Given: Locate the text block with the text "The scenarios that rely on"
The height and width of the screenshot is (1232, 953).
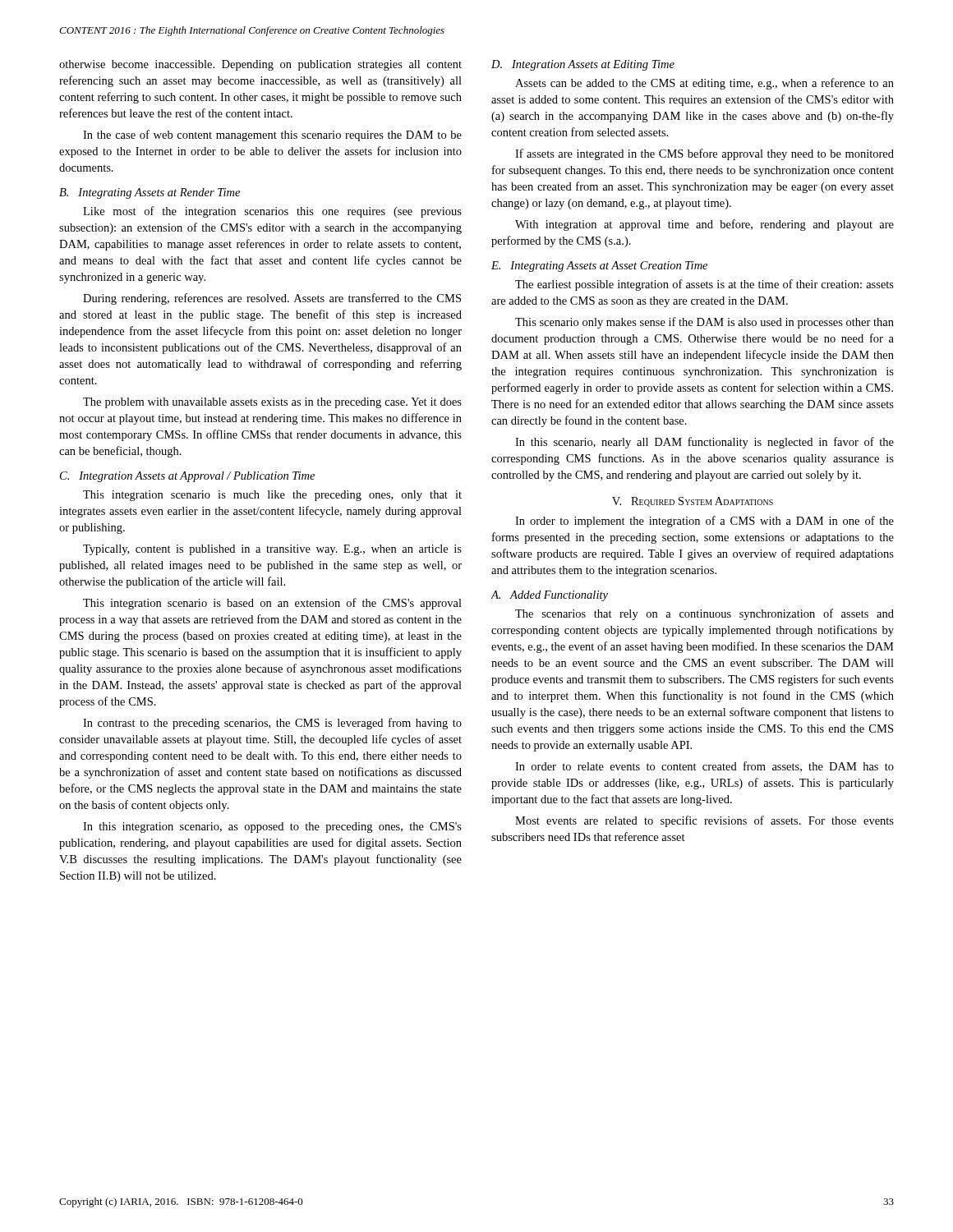Looking at the screenshot, I should coord(693,725).
